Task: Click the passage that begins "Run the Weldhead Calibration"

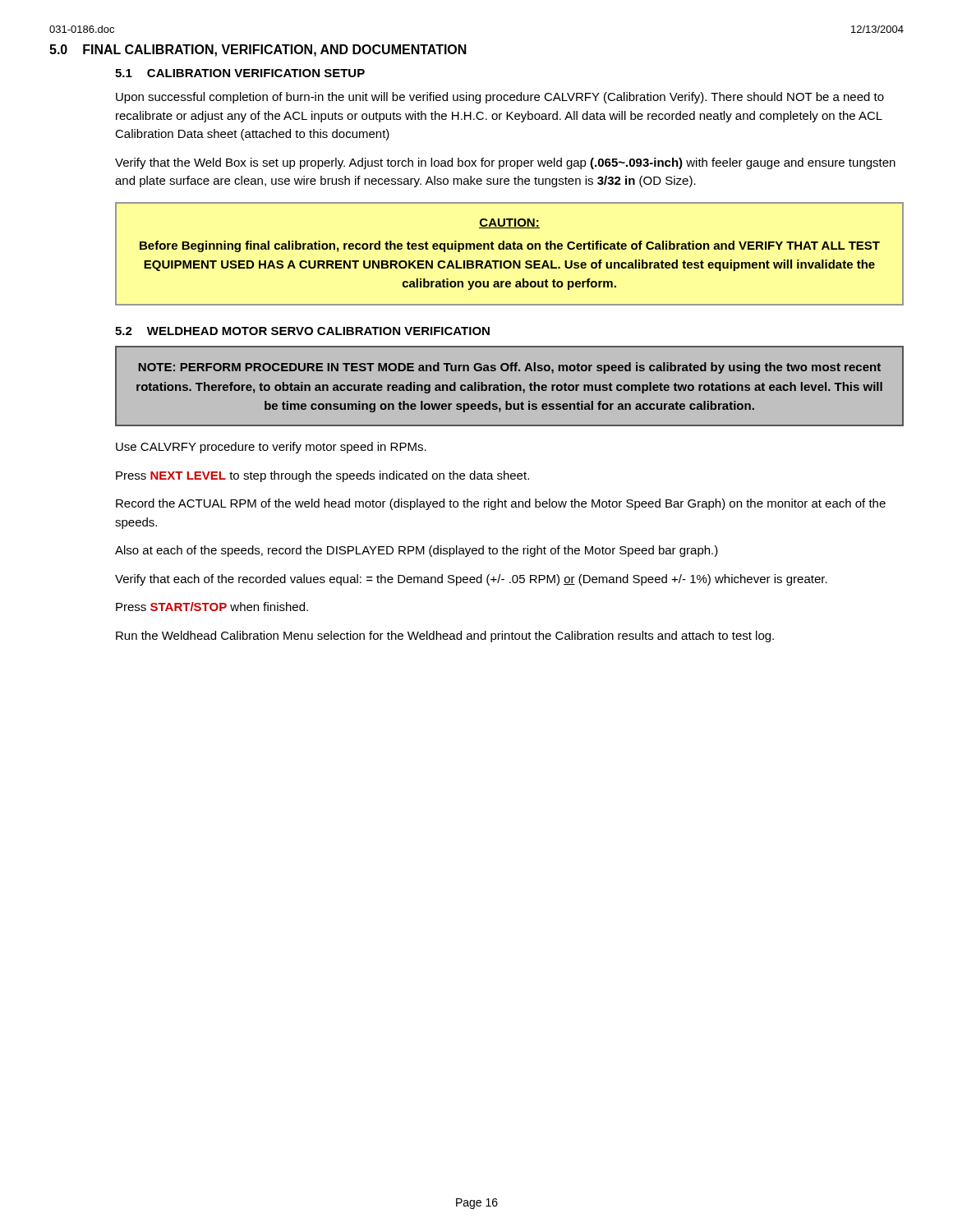Action: 445,635
